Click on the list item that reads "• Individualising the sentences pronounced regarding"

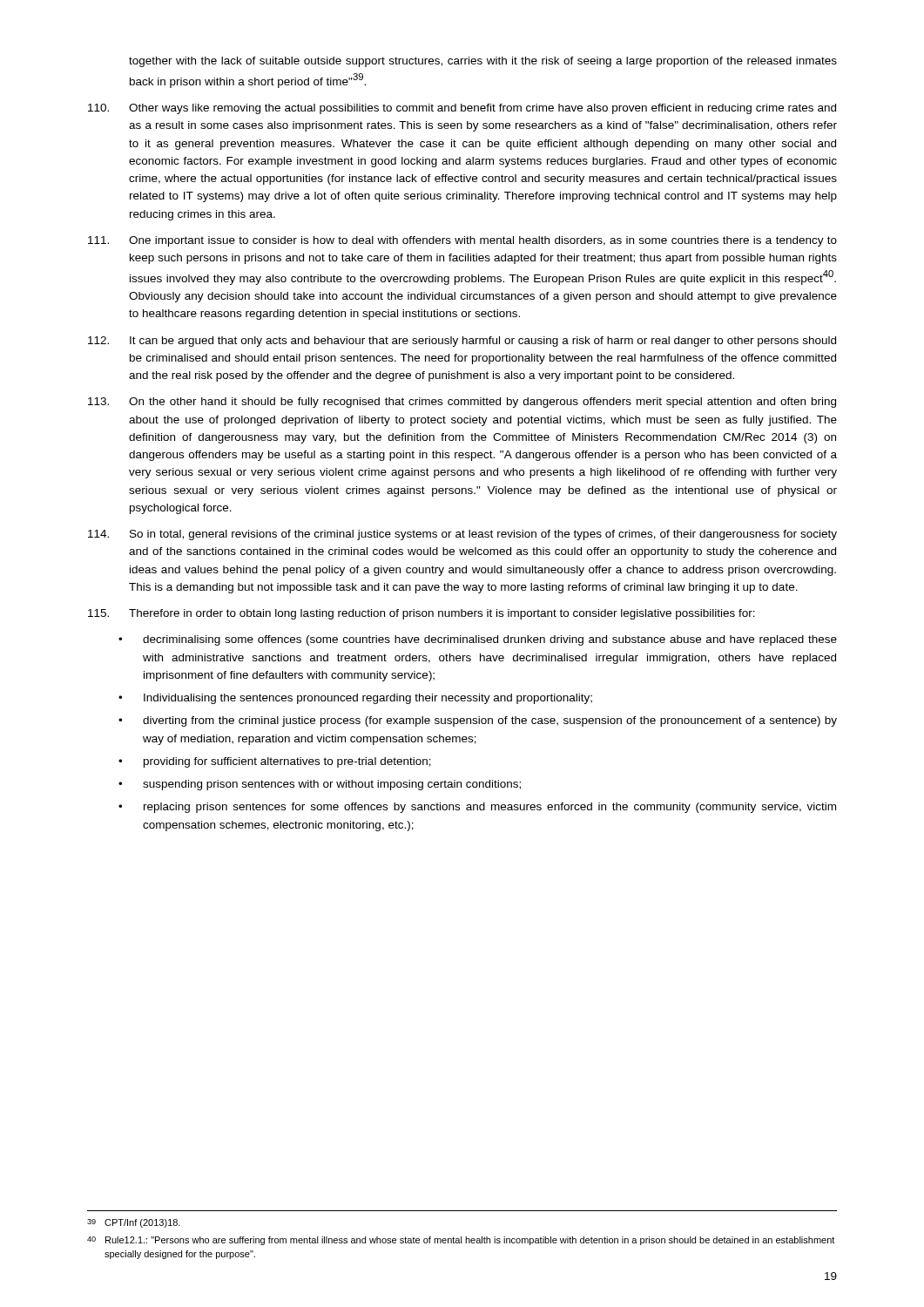[x=474, y=698]
